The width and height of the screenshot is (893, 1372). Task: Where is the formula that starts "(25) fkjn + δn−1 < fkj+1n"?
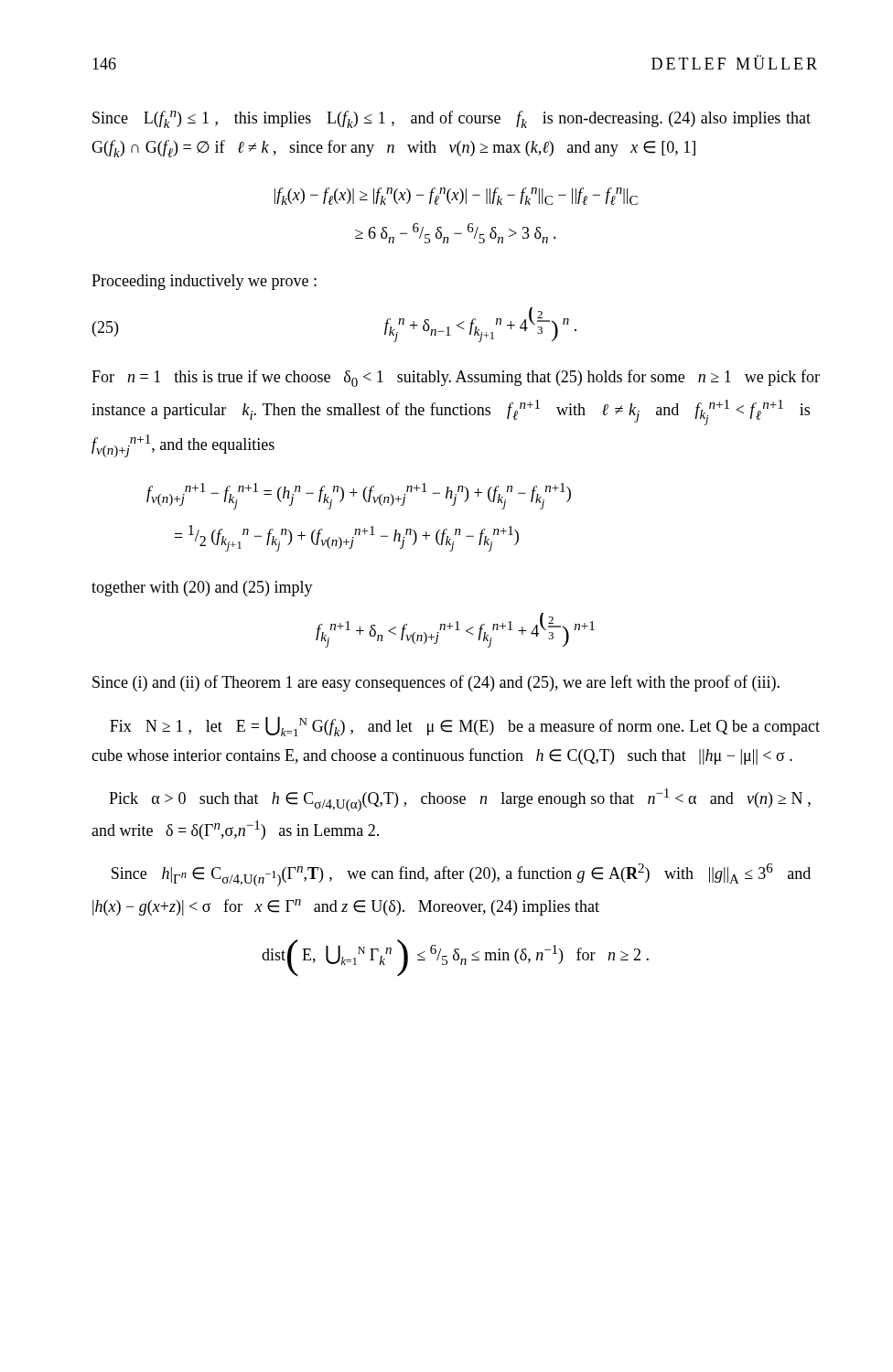click(x=456, y=328)
